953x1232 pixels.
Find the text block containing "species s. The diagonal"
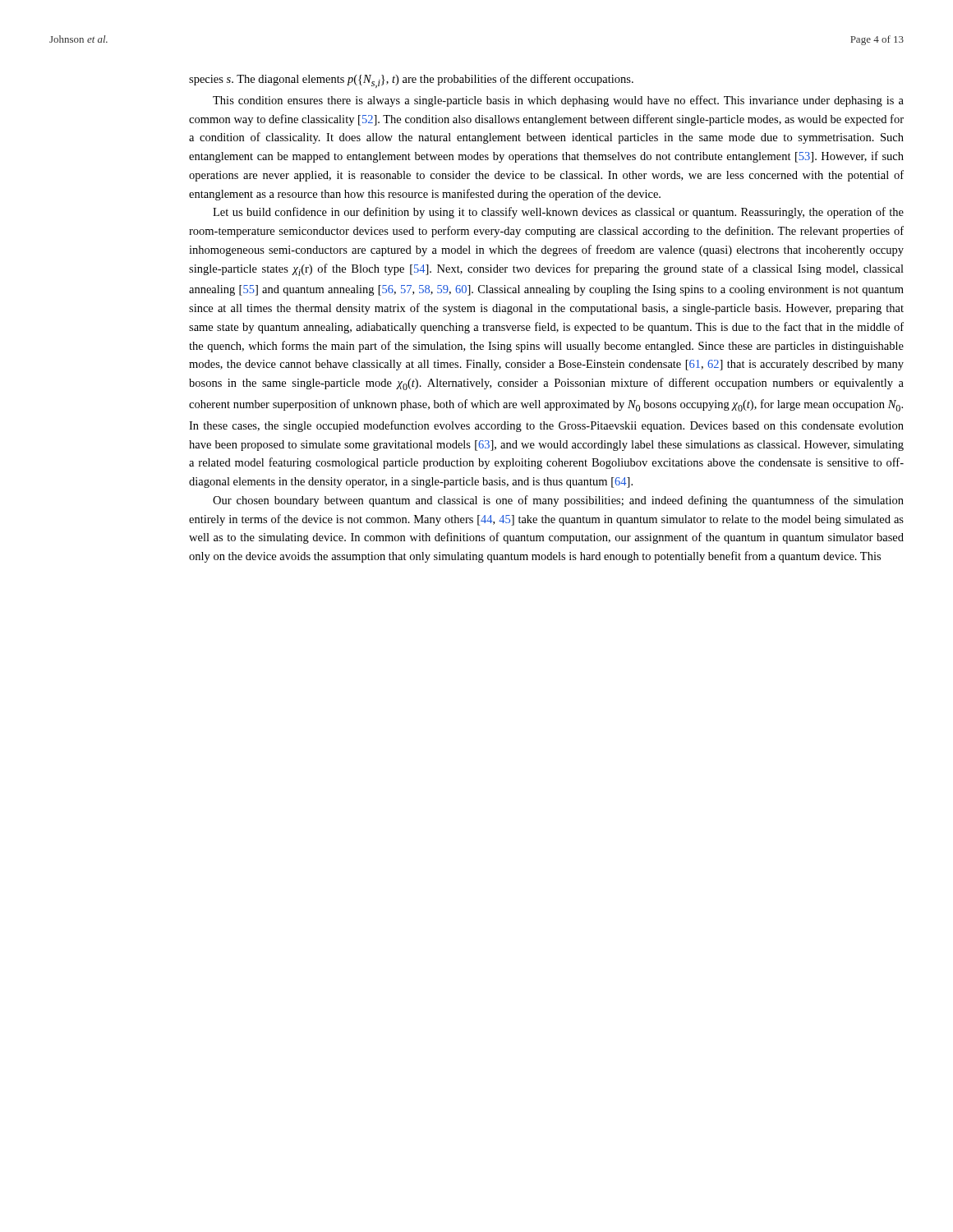pyautogui.click(x=546, y=318)
